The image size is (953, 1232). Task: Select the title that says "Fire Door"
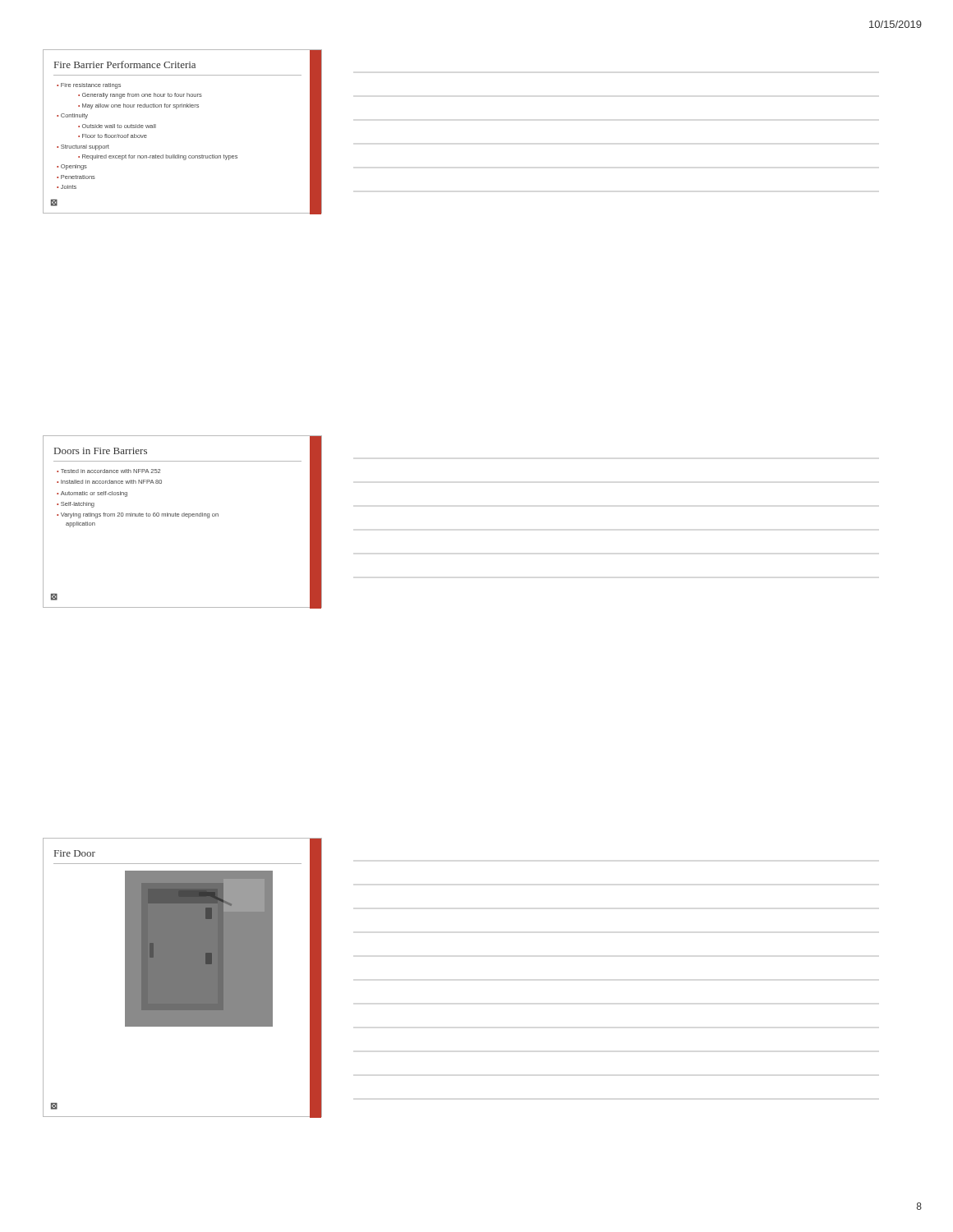tap(74, 853)
